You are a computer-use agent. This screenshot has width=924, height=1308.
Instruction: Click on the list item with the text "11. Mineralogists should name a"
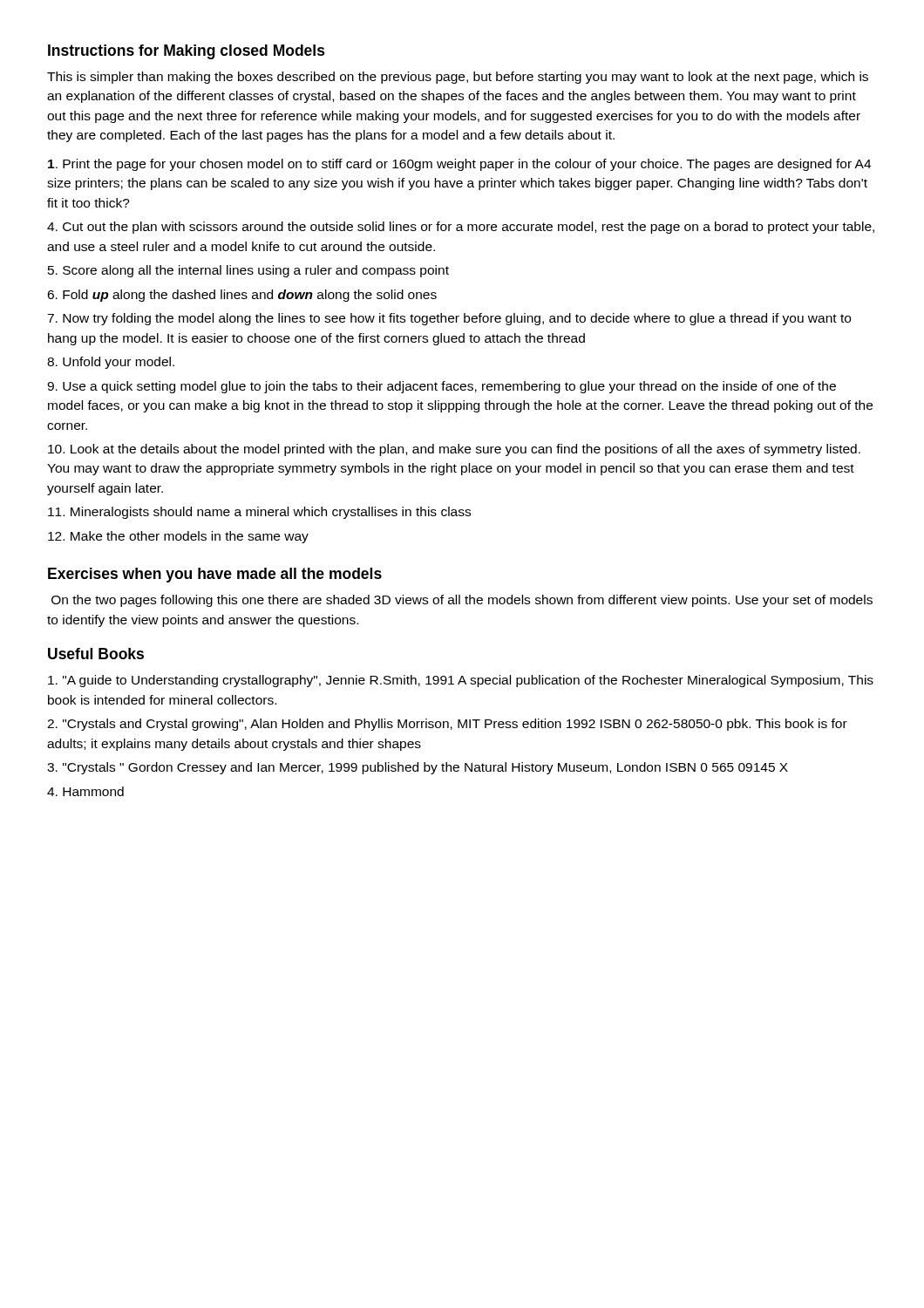pyautogui.click(x=259, y=512)
